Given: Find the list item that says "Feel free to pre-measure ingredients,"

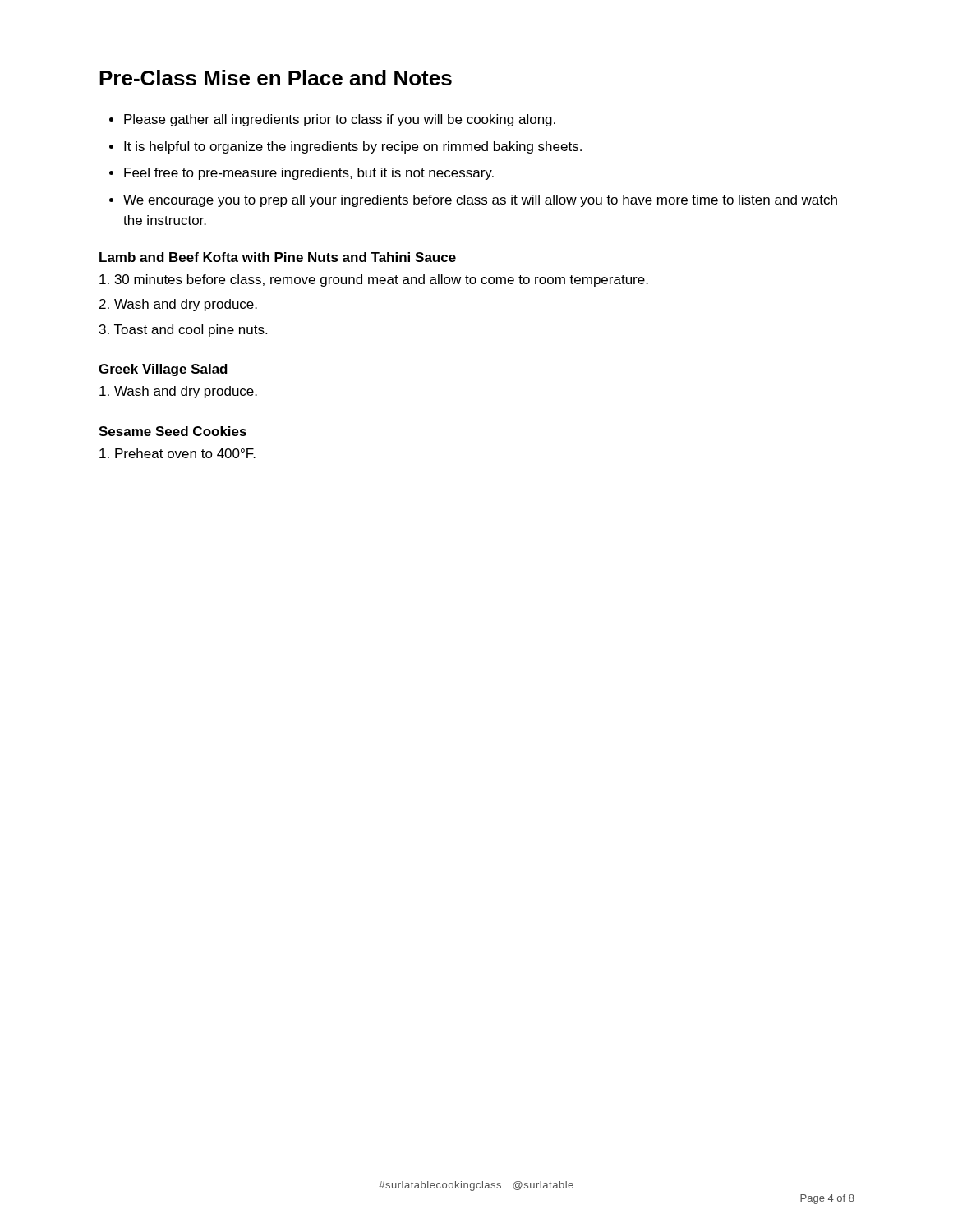Looking at the screenshot, I should tap(309, 173).
